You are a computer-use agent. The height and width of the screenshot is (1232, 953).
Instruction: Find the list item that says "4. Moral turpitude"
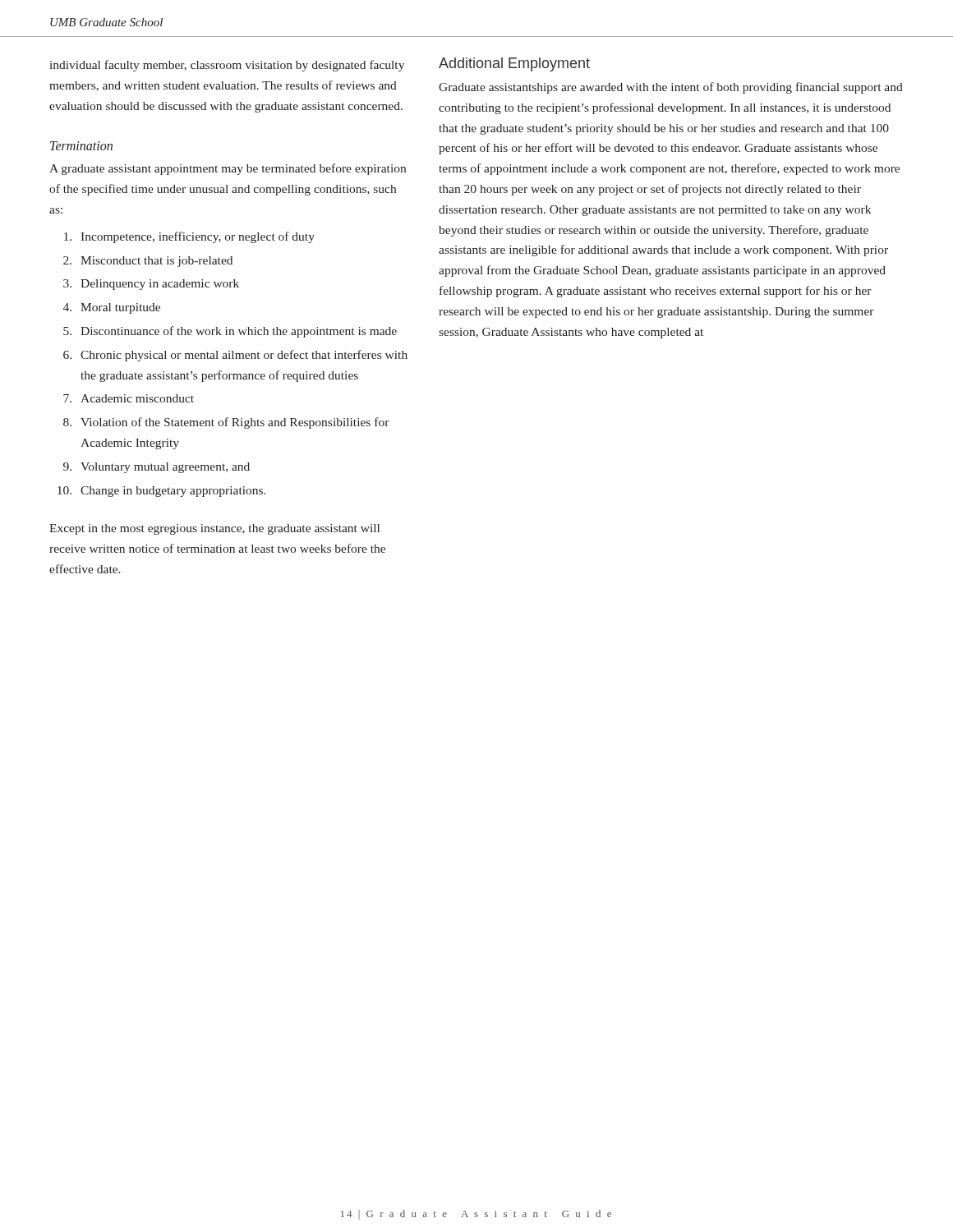(x=112, y=308)
